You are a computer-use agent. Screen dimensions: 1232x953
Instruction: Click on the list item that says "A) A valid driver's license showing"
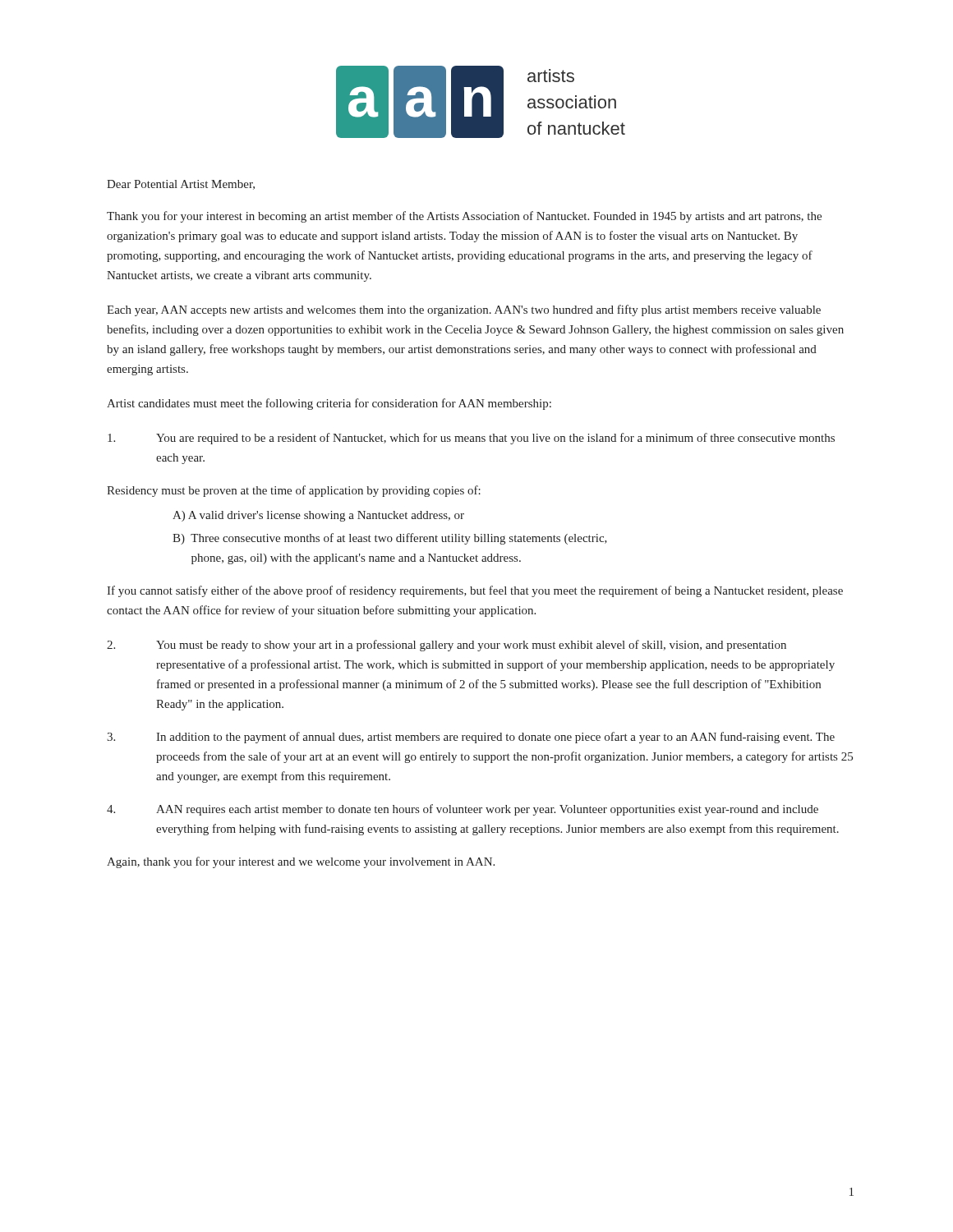[318, 515]
